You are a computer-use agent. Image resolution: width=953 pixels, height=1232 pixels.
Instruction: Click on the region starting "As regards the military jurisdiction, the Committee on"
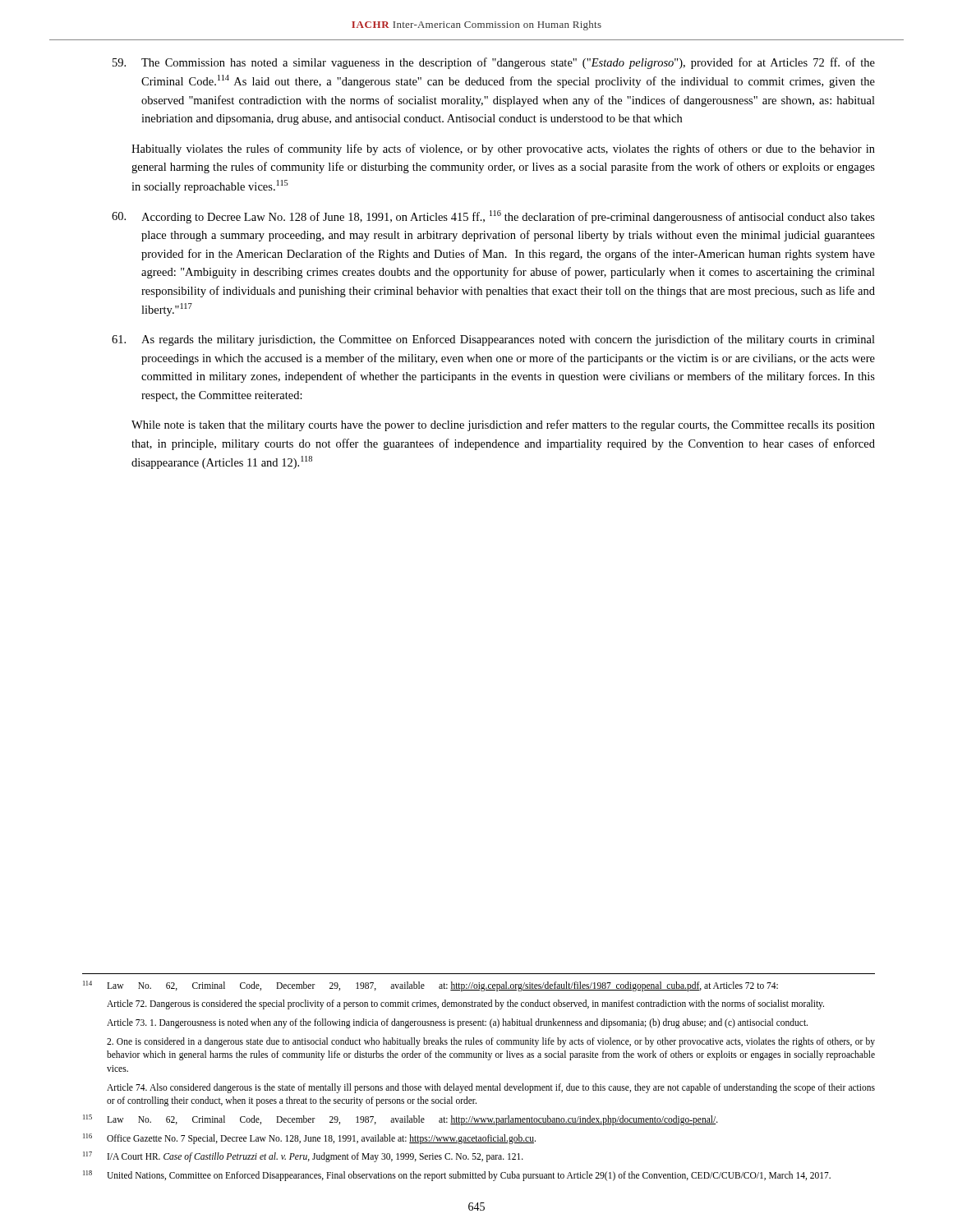(x=479, y=367)
